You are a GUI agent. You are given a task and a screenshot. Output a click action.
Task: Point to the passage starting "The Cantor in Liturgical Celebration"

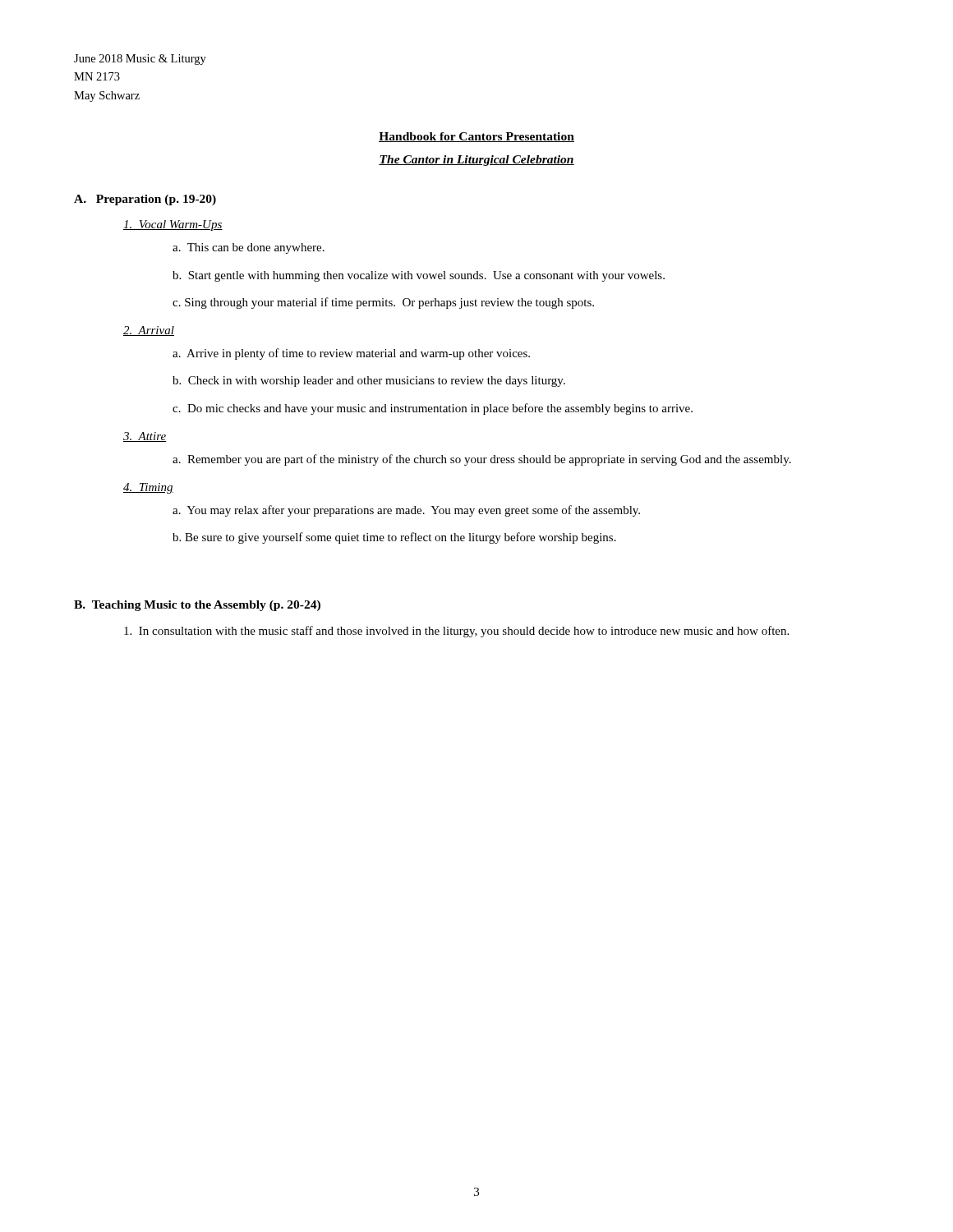[x=476, y=159]
